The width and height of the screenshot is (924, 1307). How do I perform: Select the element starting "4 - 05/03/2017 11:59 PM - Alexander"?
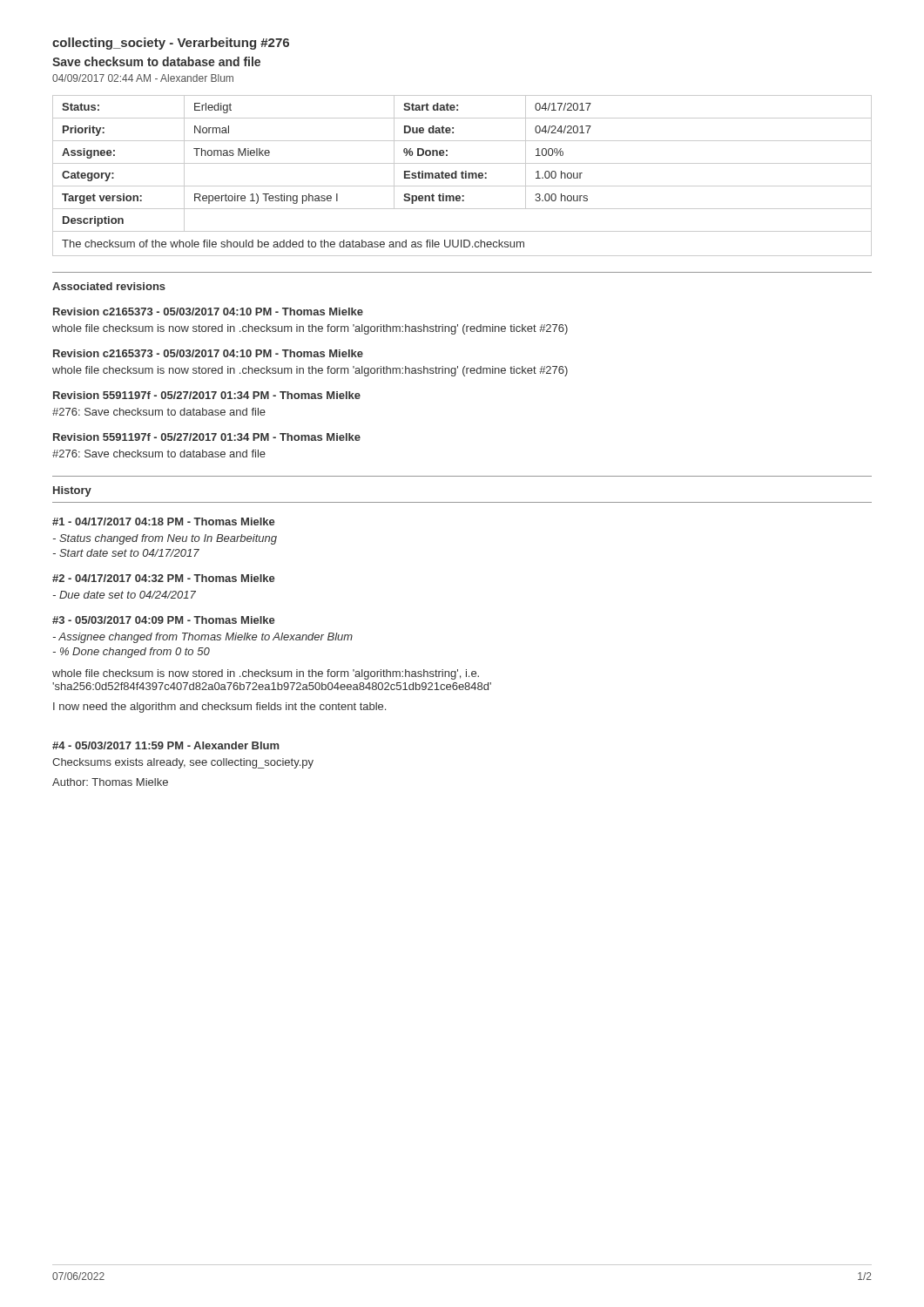(x=166, y=745)
